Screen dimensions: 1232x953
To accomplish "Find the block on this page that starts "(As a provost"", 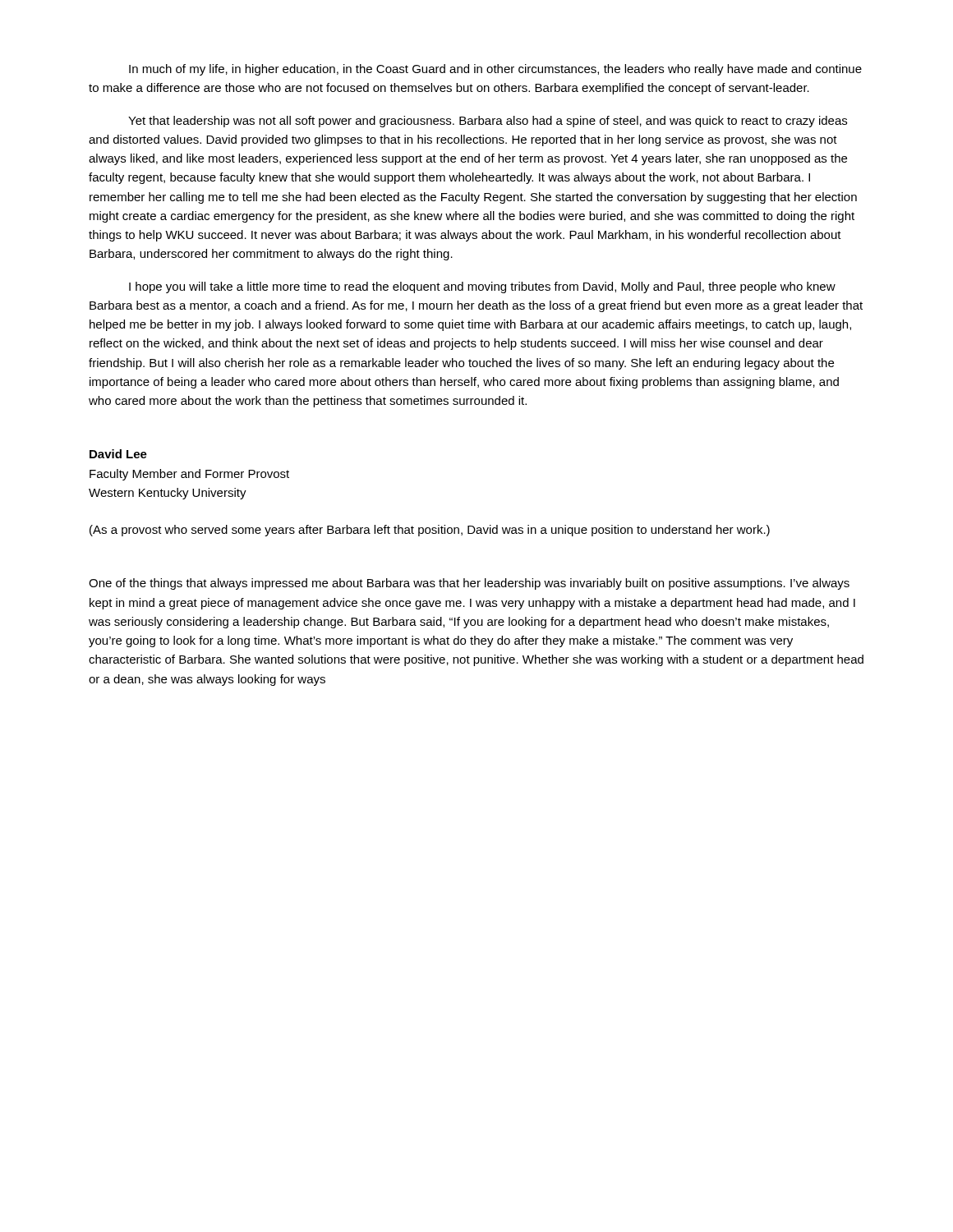I will tap(476, 529).
